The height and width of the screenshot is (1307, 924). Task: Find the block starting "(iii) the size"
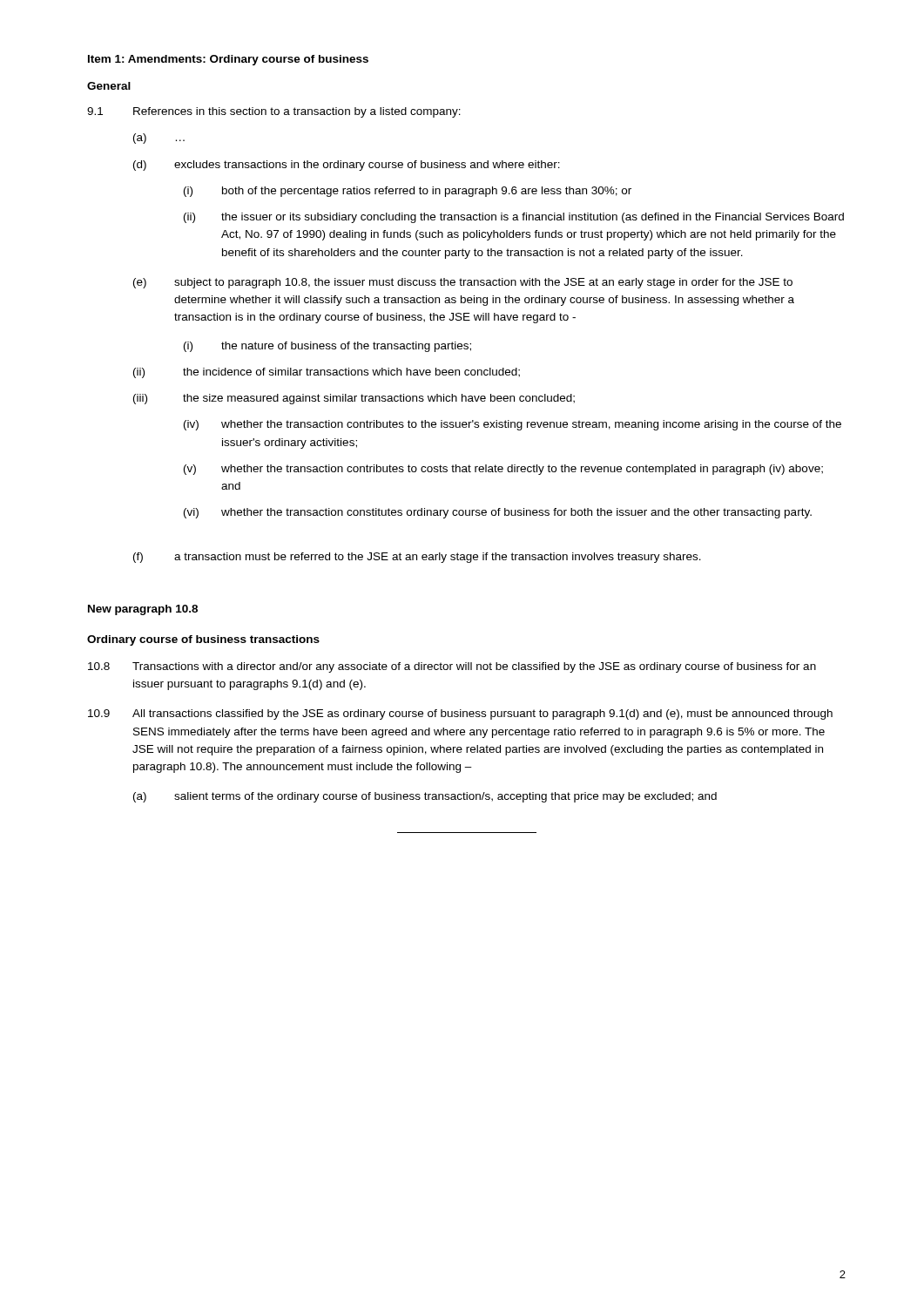489,398
